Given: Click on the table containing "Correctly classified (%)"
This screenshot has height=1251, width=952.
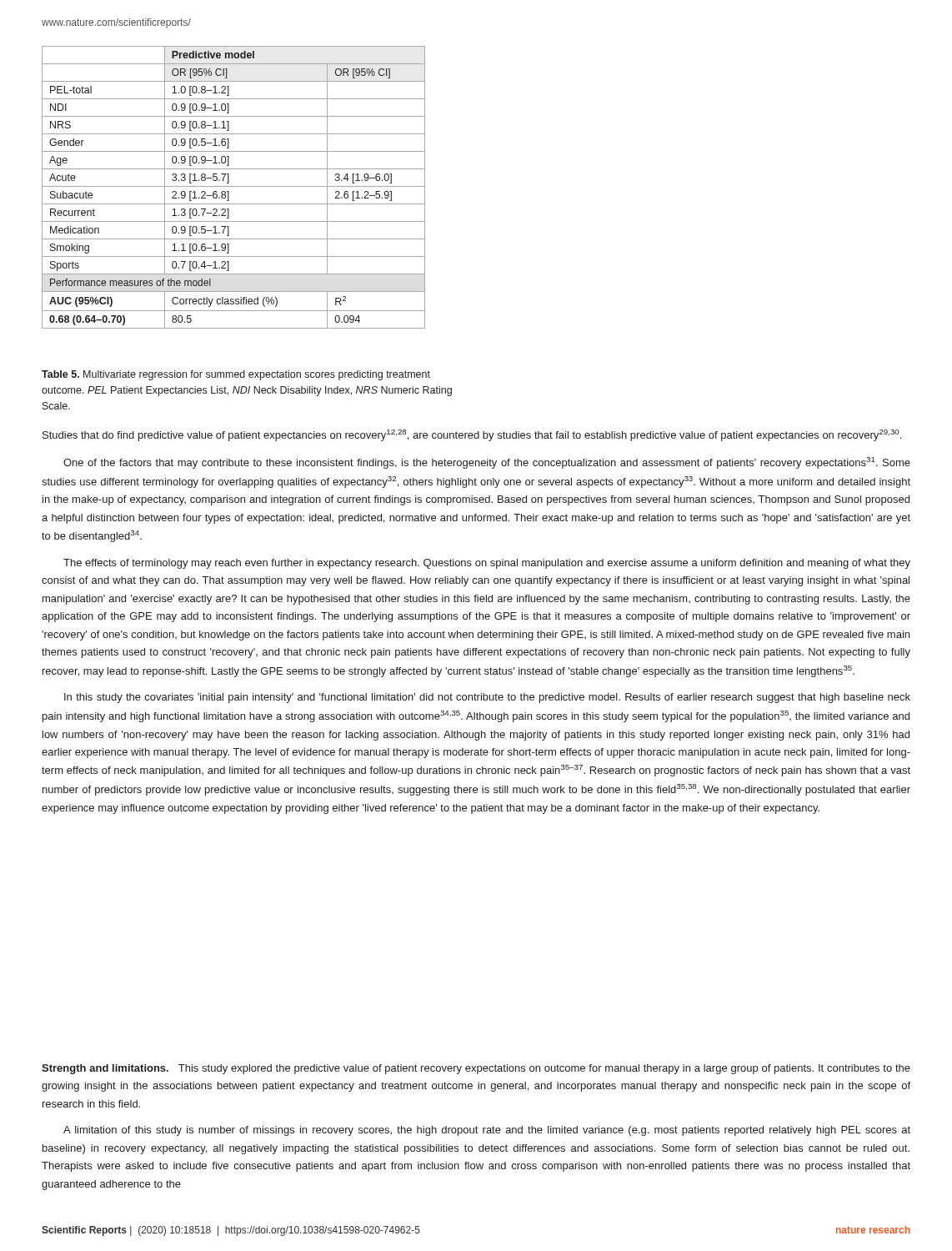Looking at the screenshot, I should coord(233,187).
